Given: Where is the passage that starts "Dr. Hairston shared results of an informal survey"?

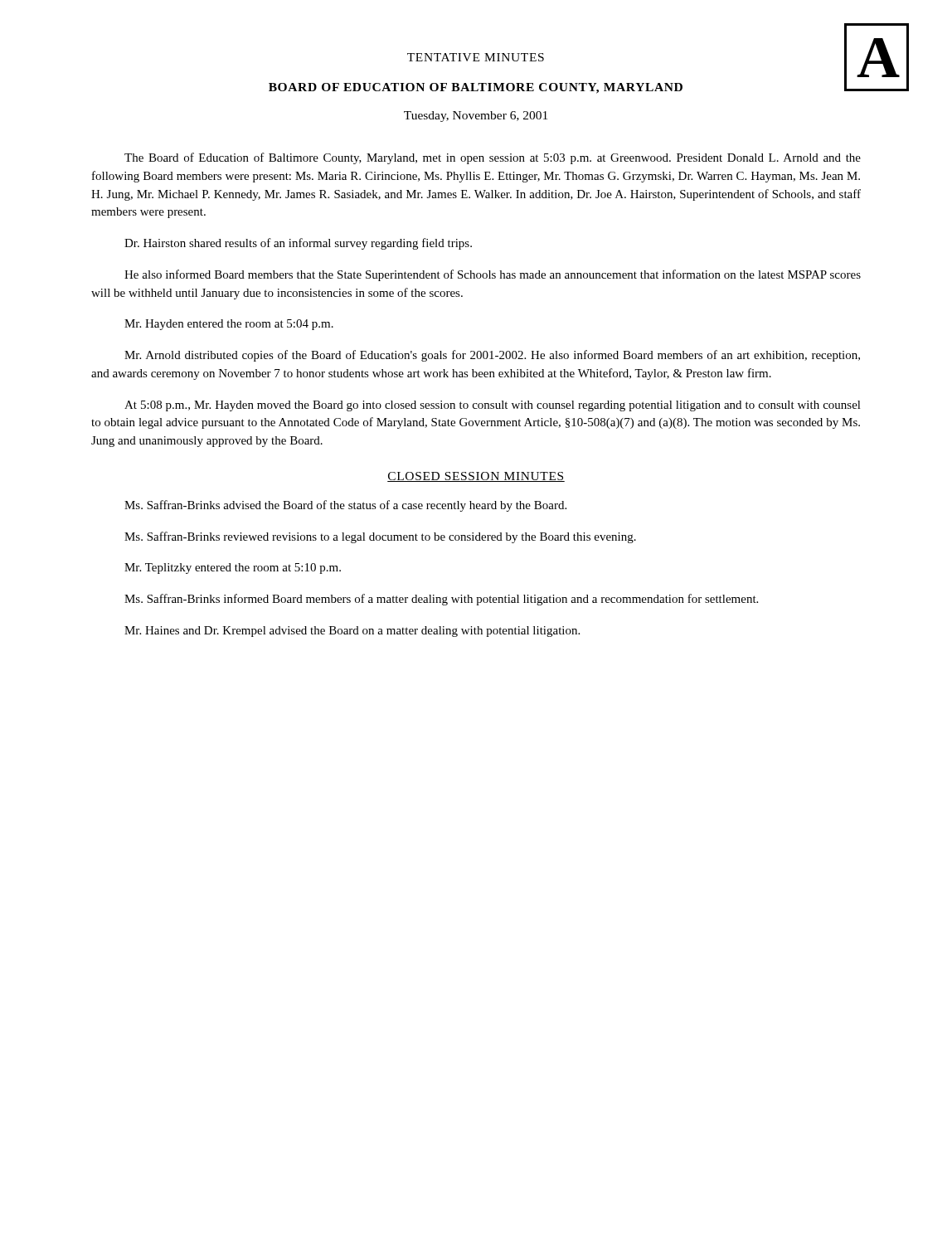Looking at the screenshot, I should coord(298,243).
